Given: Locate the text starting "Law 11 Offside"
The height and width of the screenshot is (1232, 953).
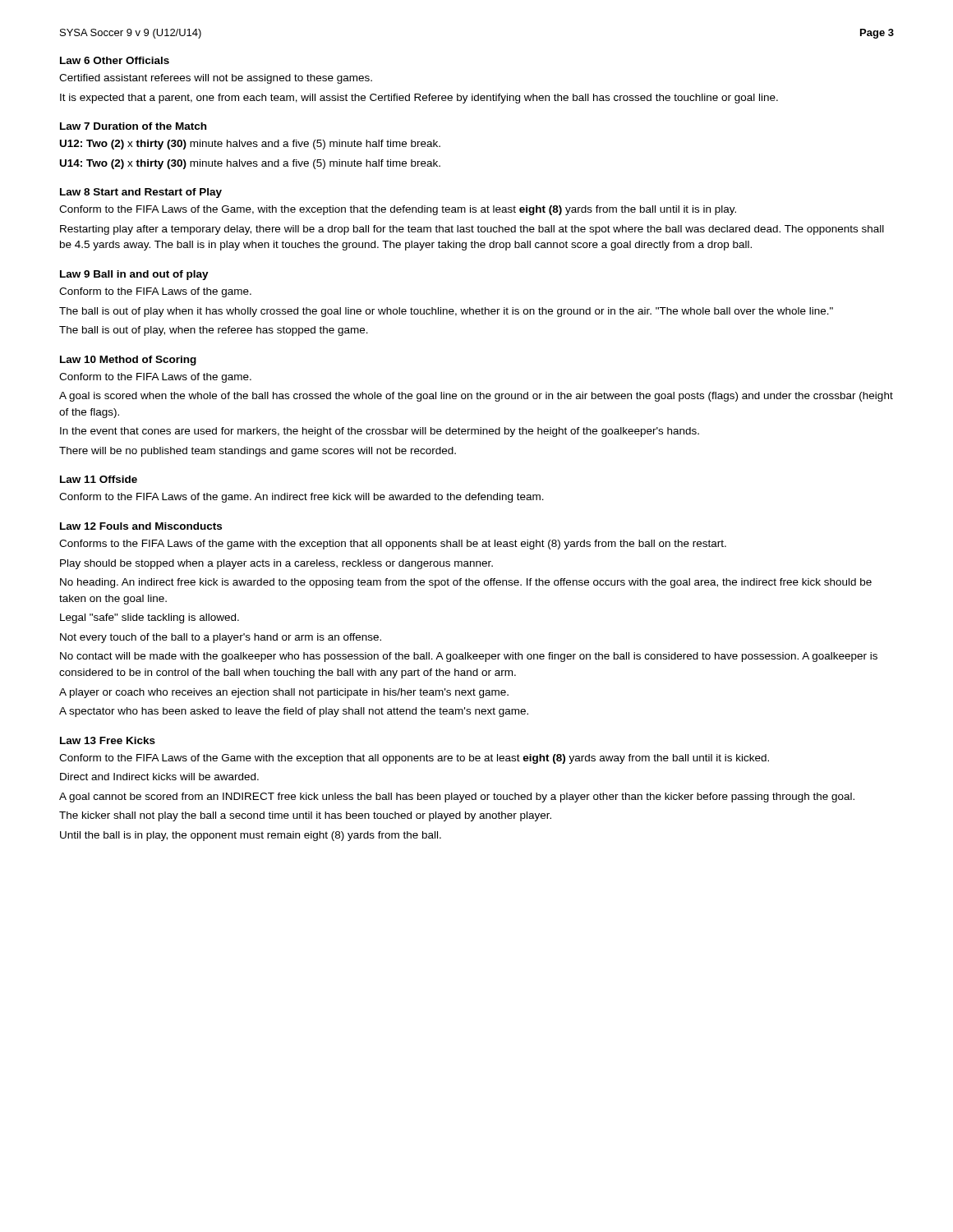Looking at the screenshot, I should point(98,480).
